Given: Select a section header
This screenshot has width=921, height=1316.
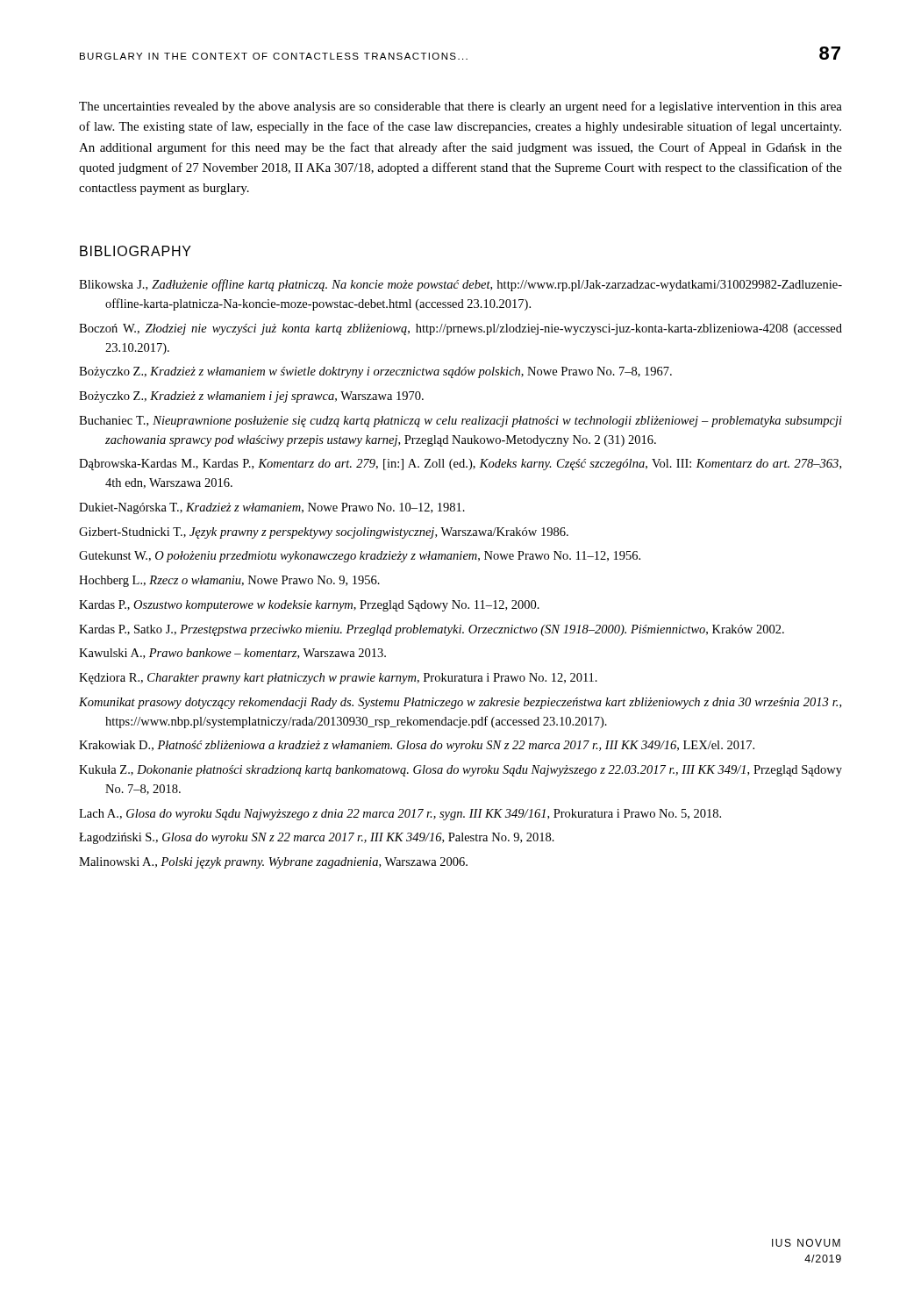Looking at the screenshot, I should (x=135, y=252).
